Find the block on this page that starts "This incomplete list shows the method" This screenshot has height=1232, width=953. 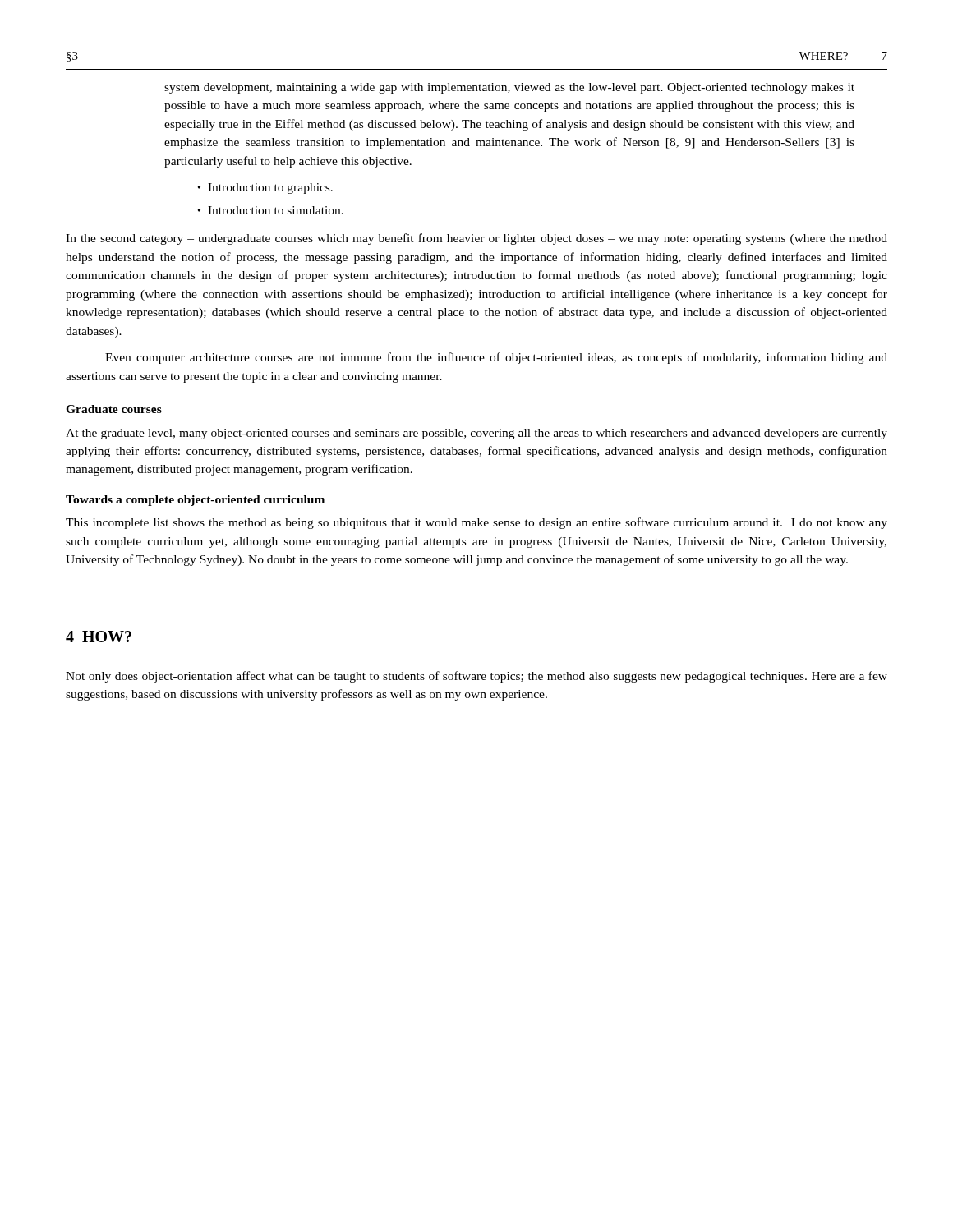point(476,541)
